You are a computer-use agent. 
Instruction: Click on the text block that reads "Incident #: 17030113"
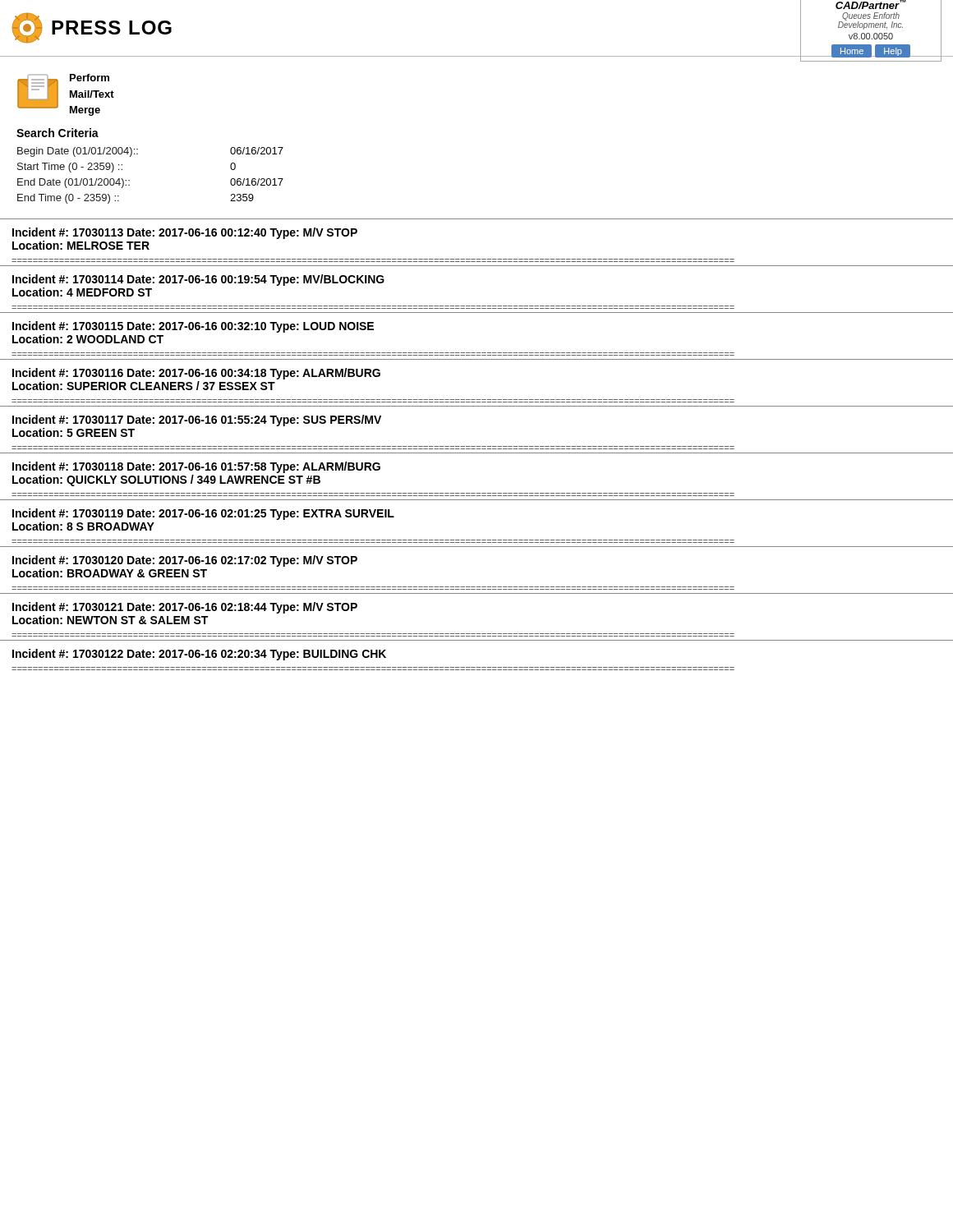pos(185,233)
